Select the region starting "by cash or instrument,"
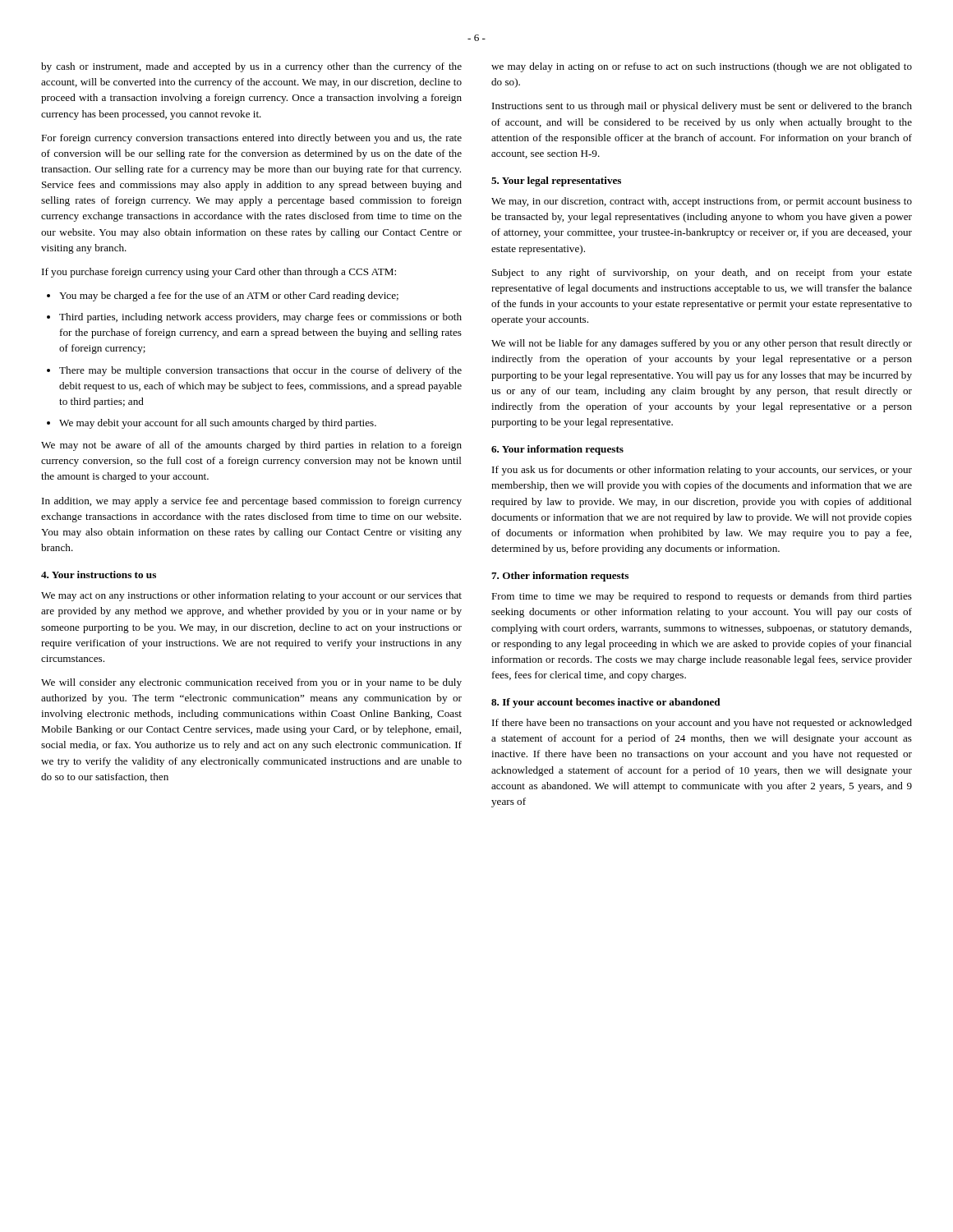 tap(251, 90)
